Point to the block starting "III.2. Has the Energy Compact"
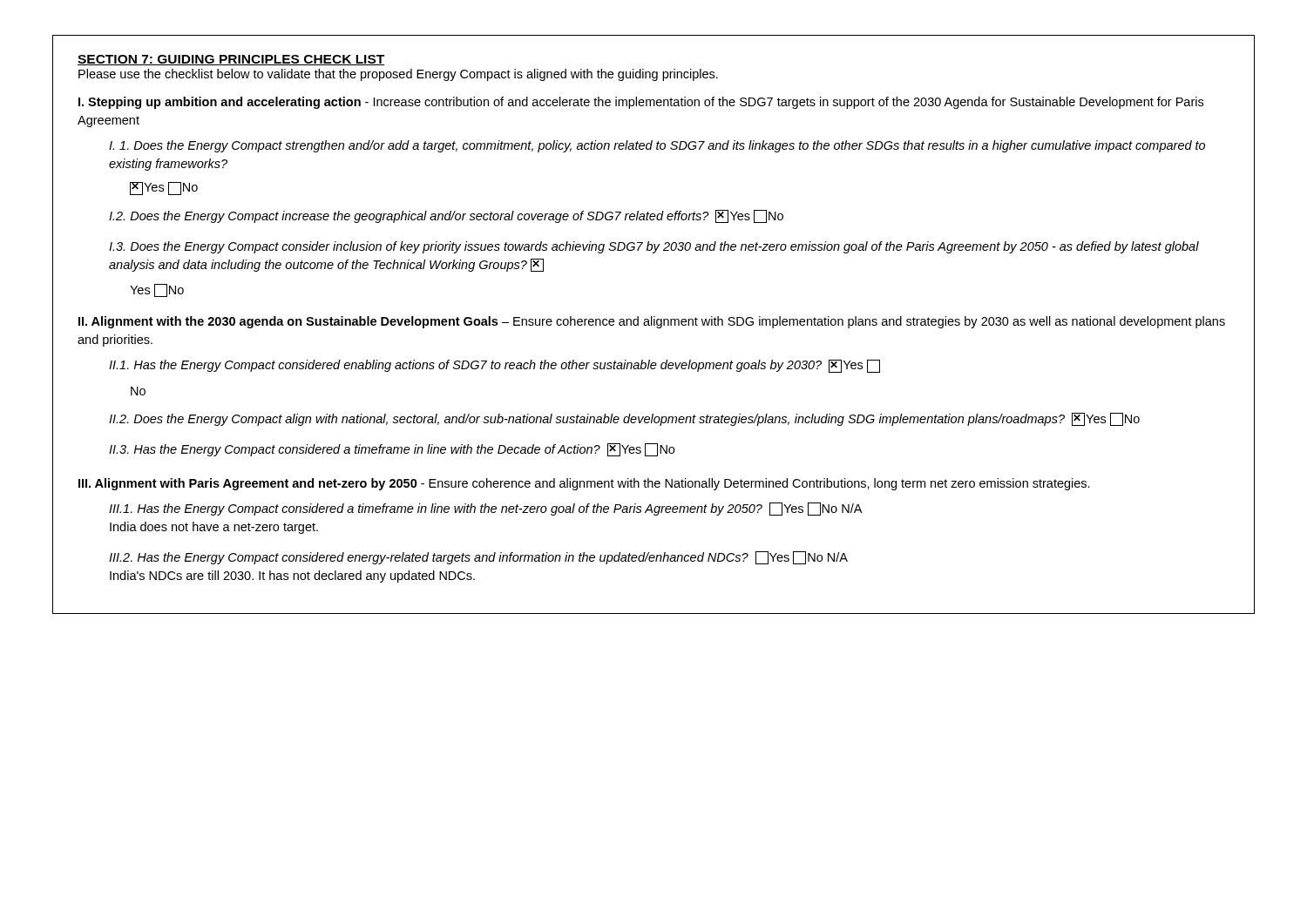Image resolution: width=1307 pixels, height=924 pixels. click(x=478, y=566)
